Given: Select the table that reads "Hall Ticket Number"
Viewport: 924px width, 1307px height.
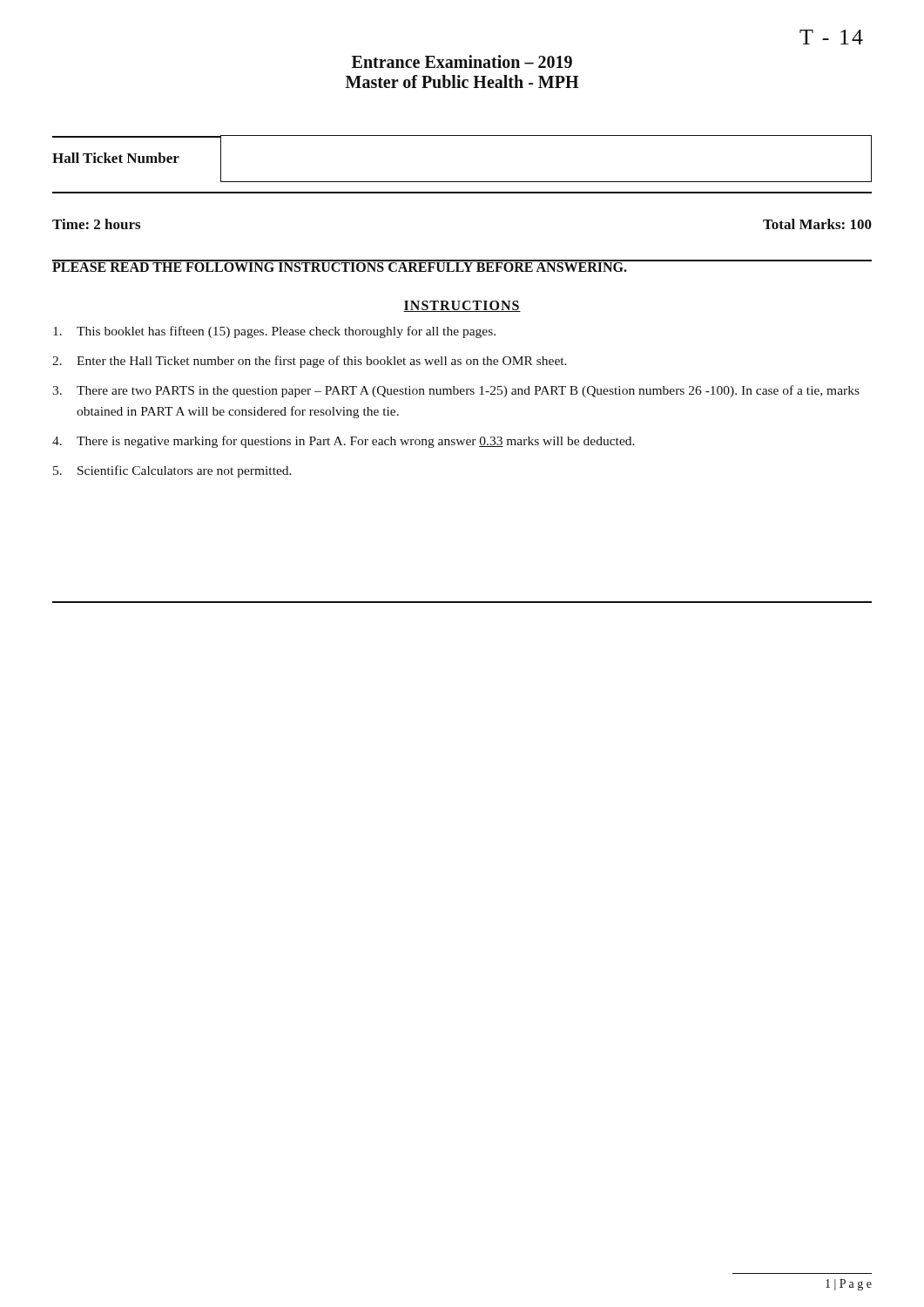Looking at the screenshot, I should click(x=462, y=159).
